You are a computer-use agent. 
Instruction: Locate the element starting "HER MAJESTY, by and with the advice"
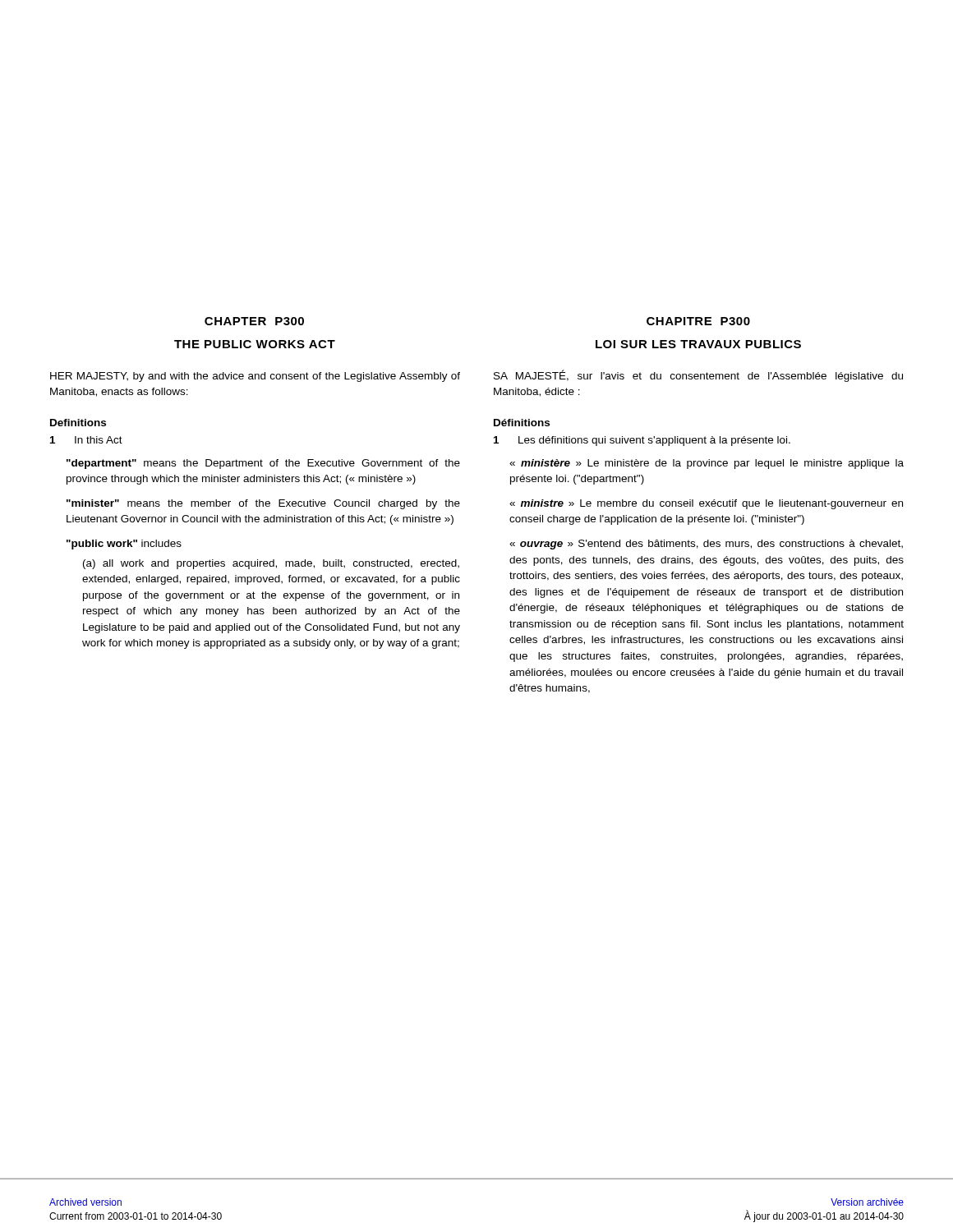pyautogui.click(x=255, y=383)
